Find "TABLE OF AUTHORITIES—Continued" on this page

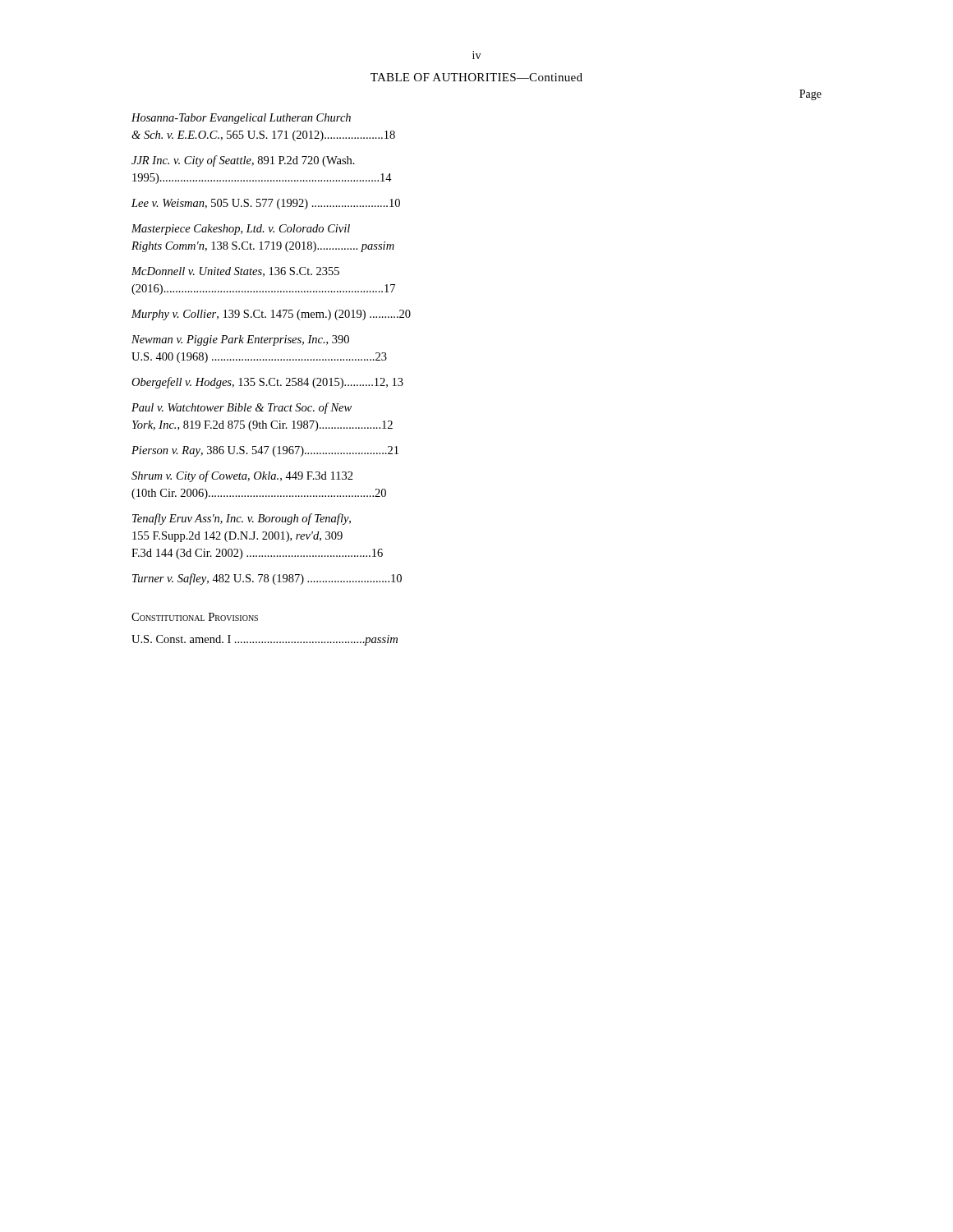tap(476, 77)
